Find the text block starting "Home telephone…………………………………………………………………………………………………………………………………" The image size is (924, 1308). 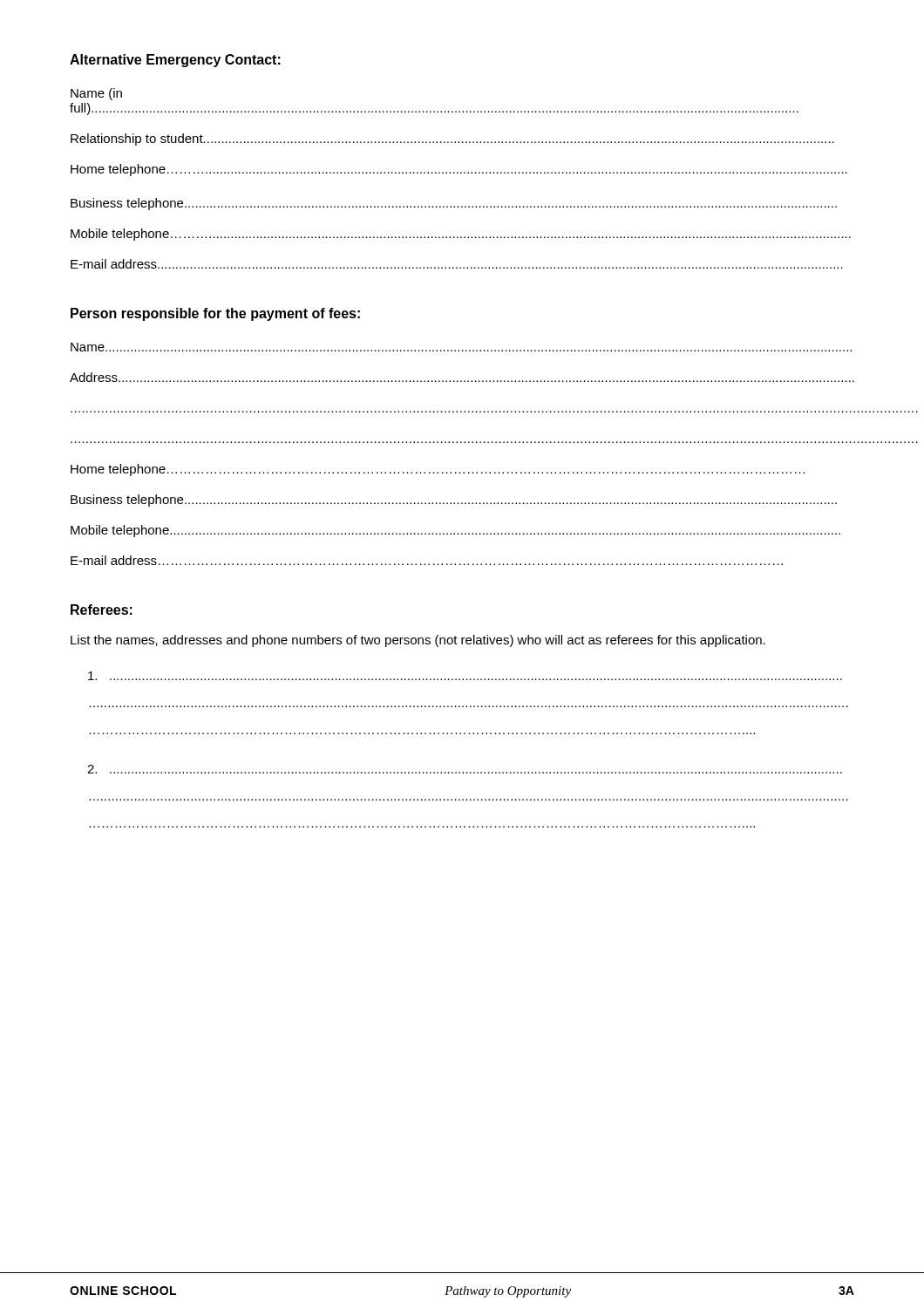[x=438, y=469]
